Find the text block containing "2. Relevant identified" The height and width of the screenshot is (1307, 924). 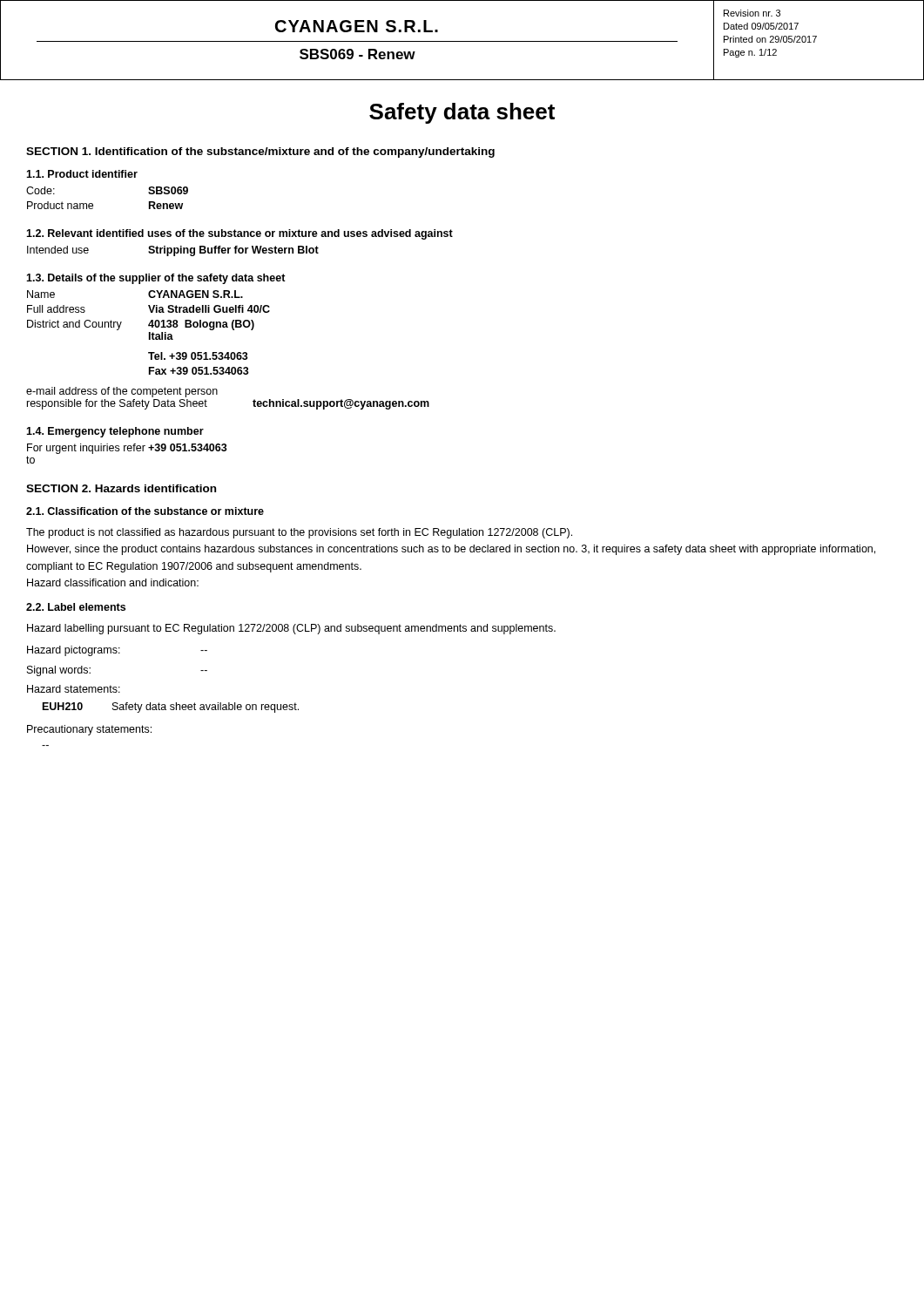pyautogui.click(x=462, y=242)
